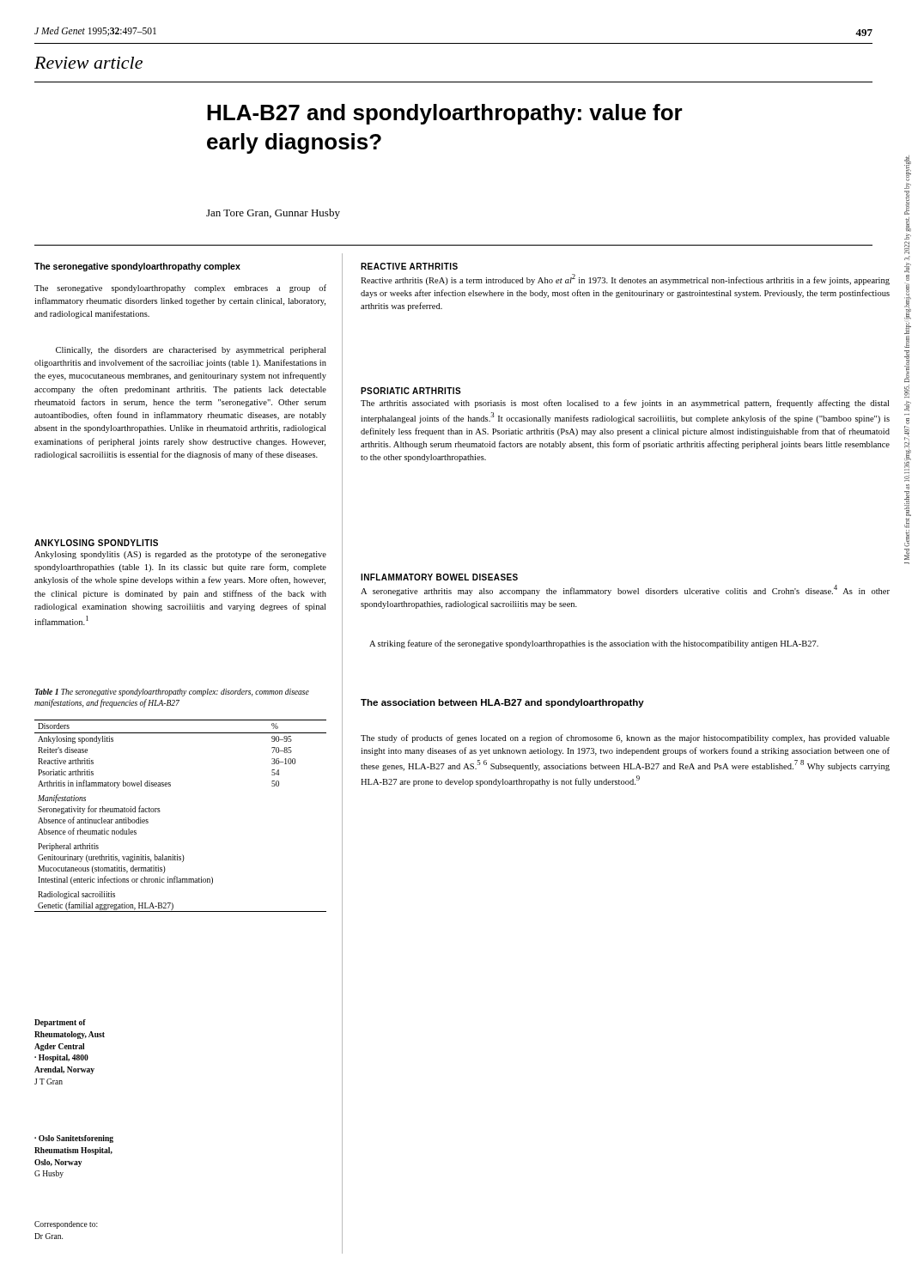Image resolution: width=924 pixels, height=1288 pixels.
Task: Locate the text starting "Reactive arthritis (ReA) is a"
Action: coord(625,291)
